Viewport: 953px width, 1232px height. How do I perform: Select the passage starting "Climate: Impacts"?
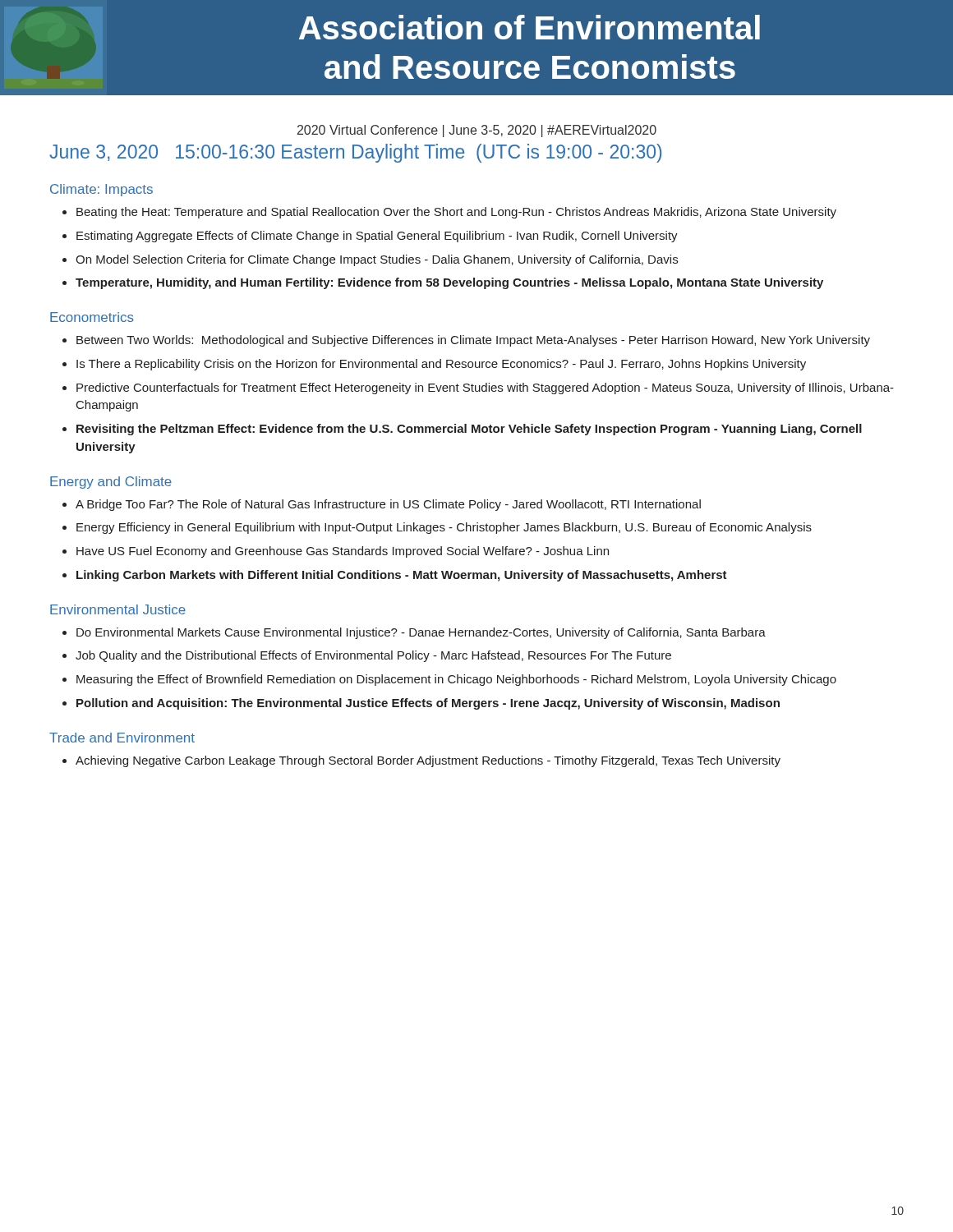click(x=101, y=189)
